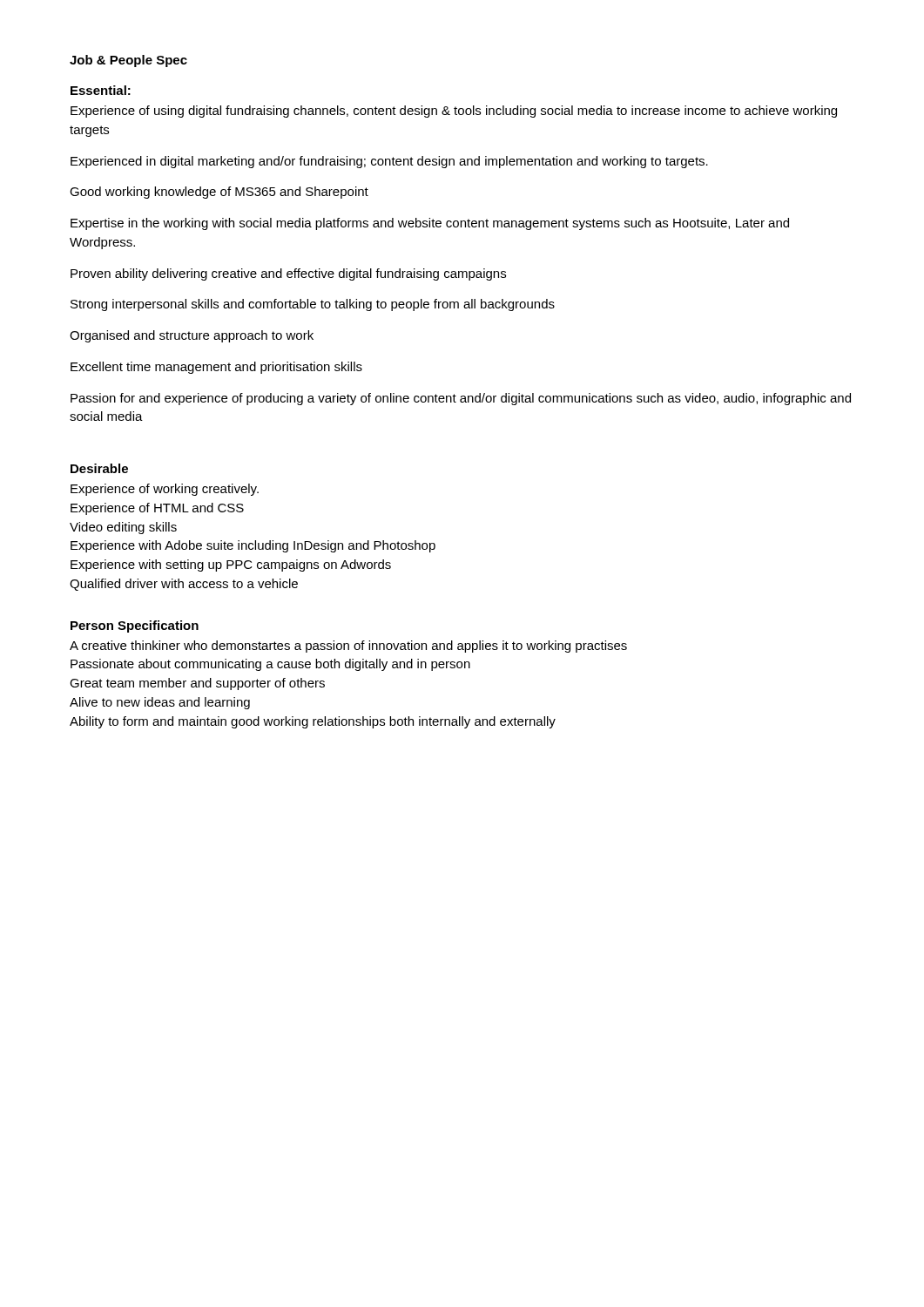Image resolution: width=924 pixels, height=1307 pixels.
Task: Find the list item containing "A creative thinkiner who demonstartes a passion of"
Action: (348, 645)
